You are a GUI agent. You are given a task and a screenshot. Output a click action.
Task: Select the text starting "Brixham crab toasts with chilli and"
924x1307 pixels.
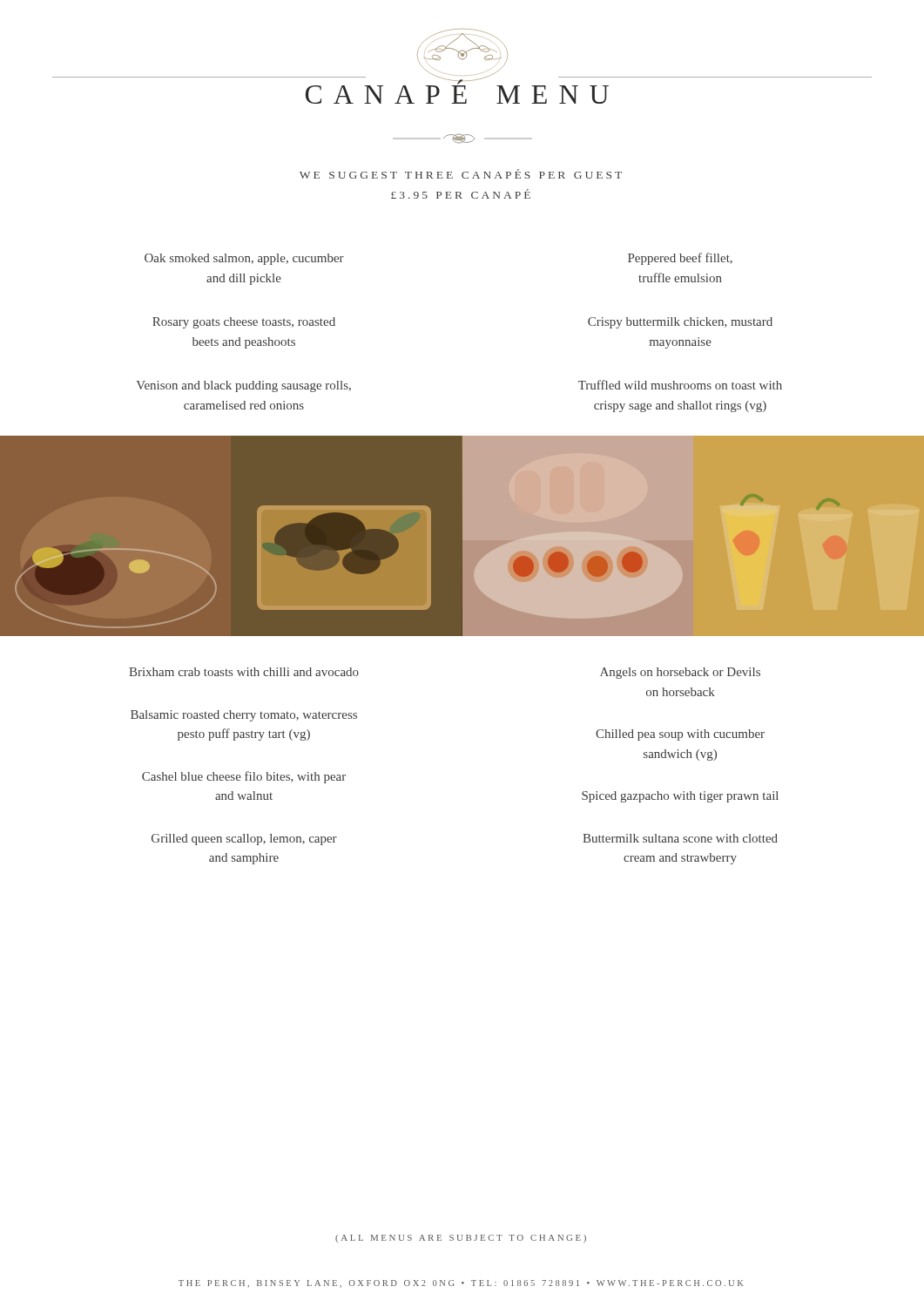244,672
